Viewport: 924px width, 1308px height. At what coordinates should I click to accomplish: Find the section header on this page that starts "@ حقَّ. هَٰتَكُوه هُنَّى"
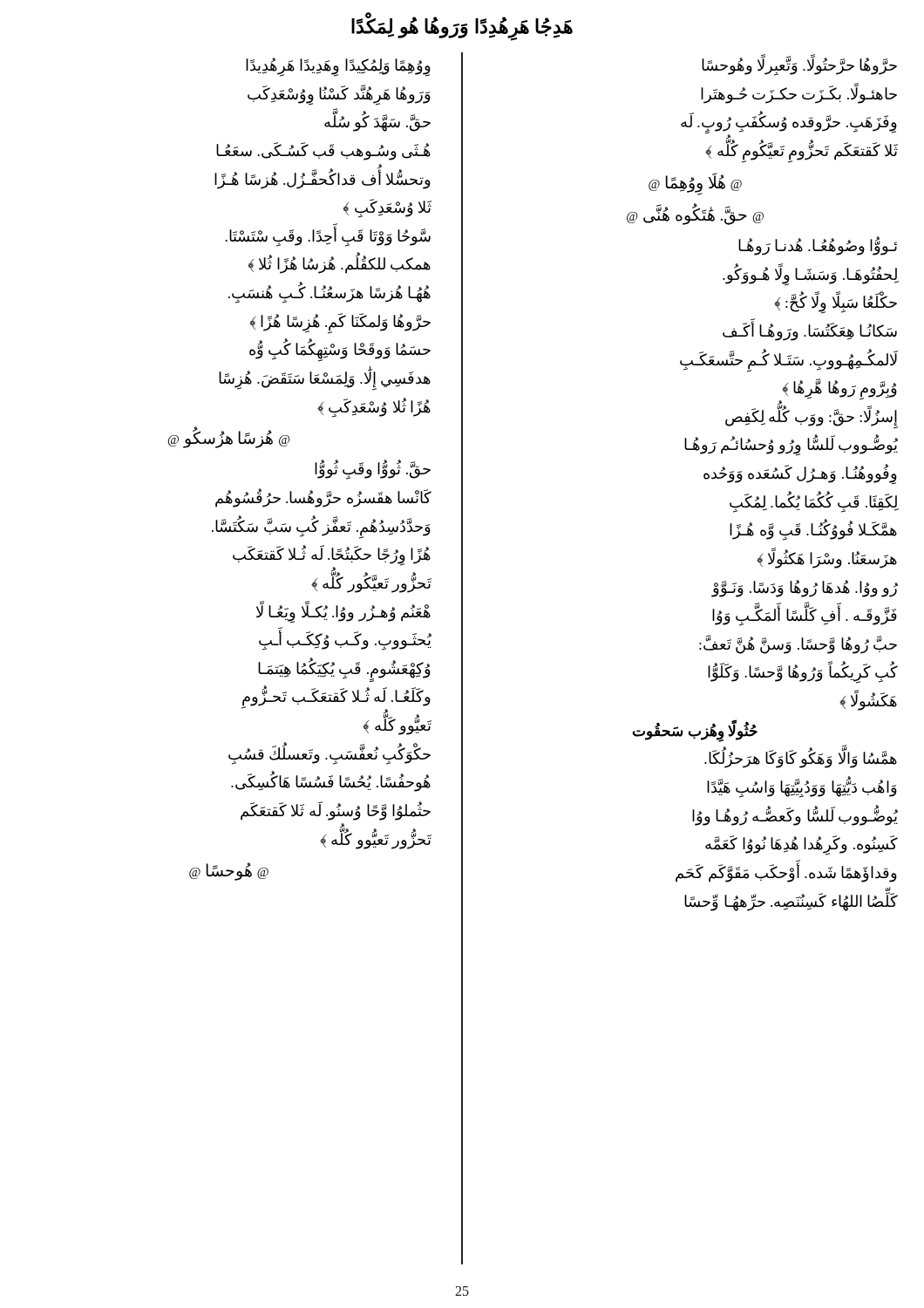tap(695, 215)
